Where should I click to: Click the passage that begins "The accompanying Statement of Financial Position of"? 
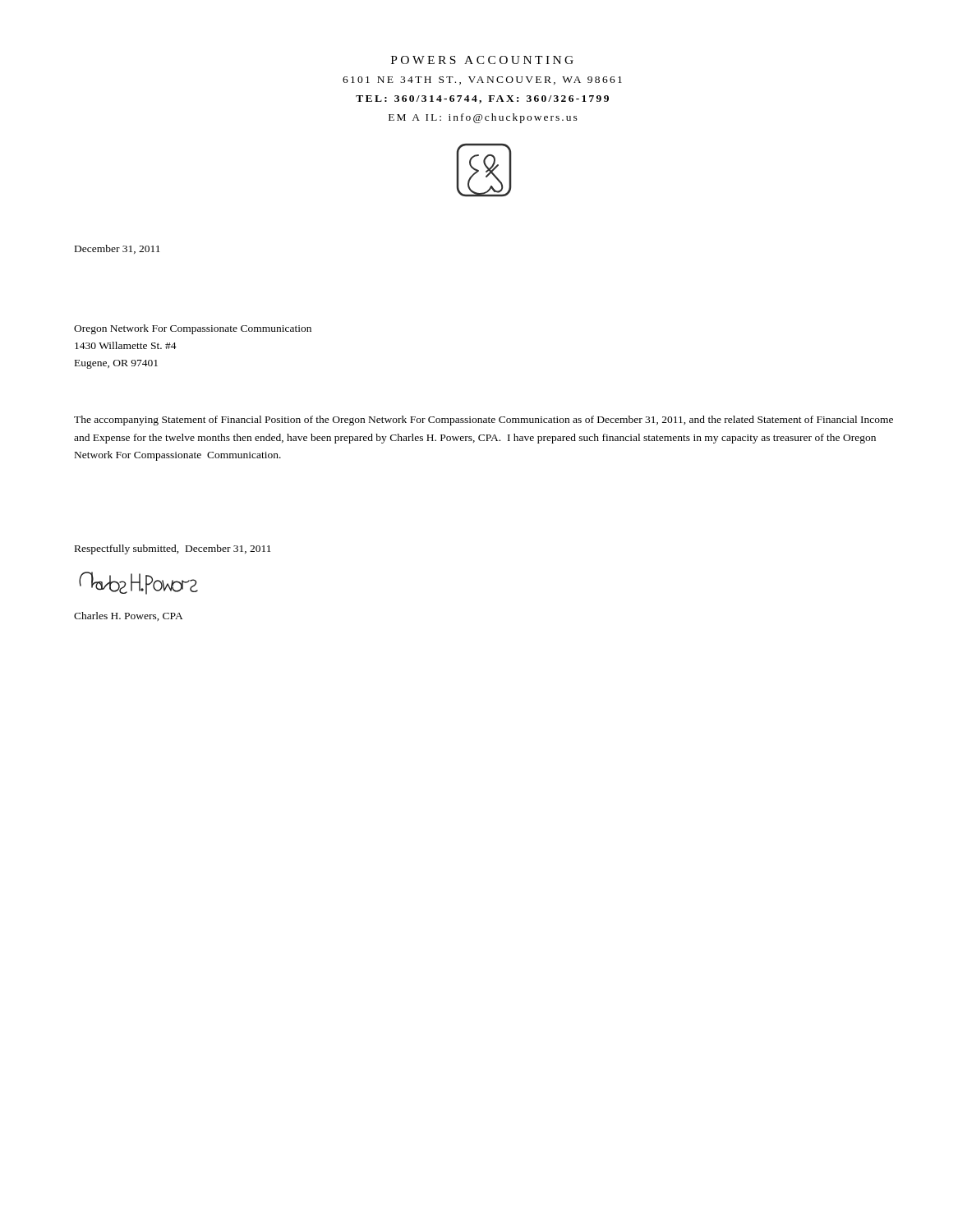[x=484, y=437]
